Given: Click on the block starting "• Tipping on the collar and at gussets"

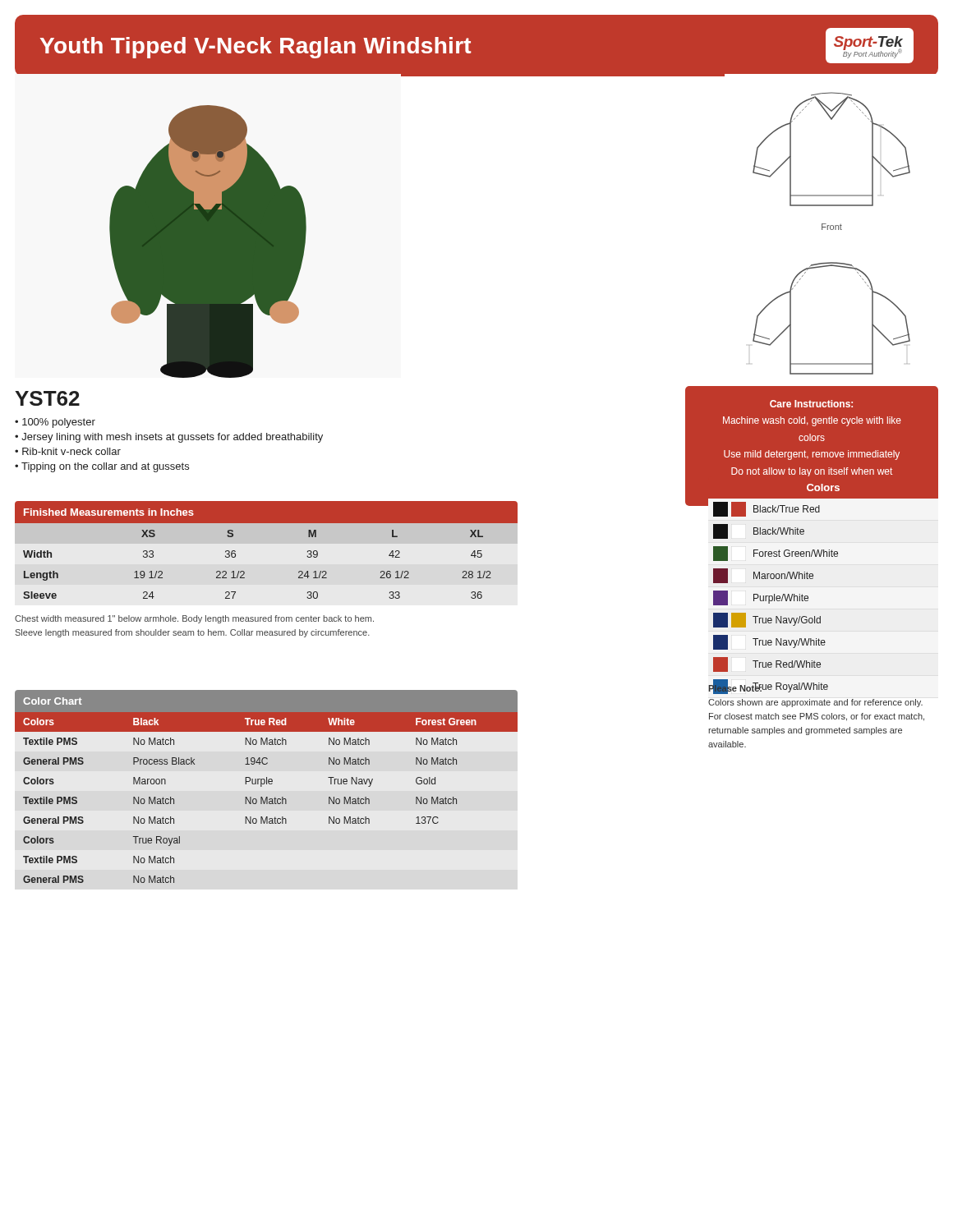Looking at the screenshot, I should pos(102,466).
